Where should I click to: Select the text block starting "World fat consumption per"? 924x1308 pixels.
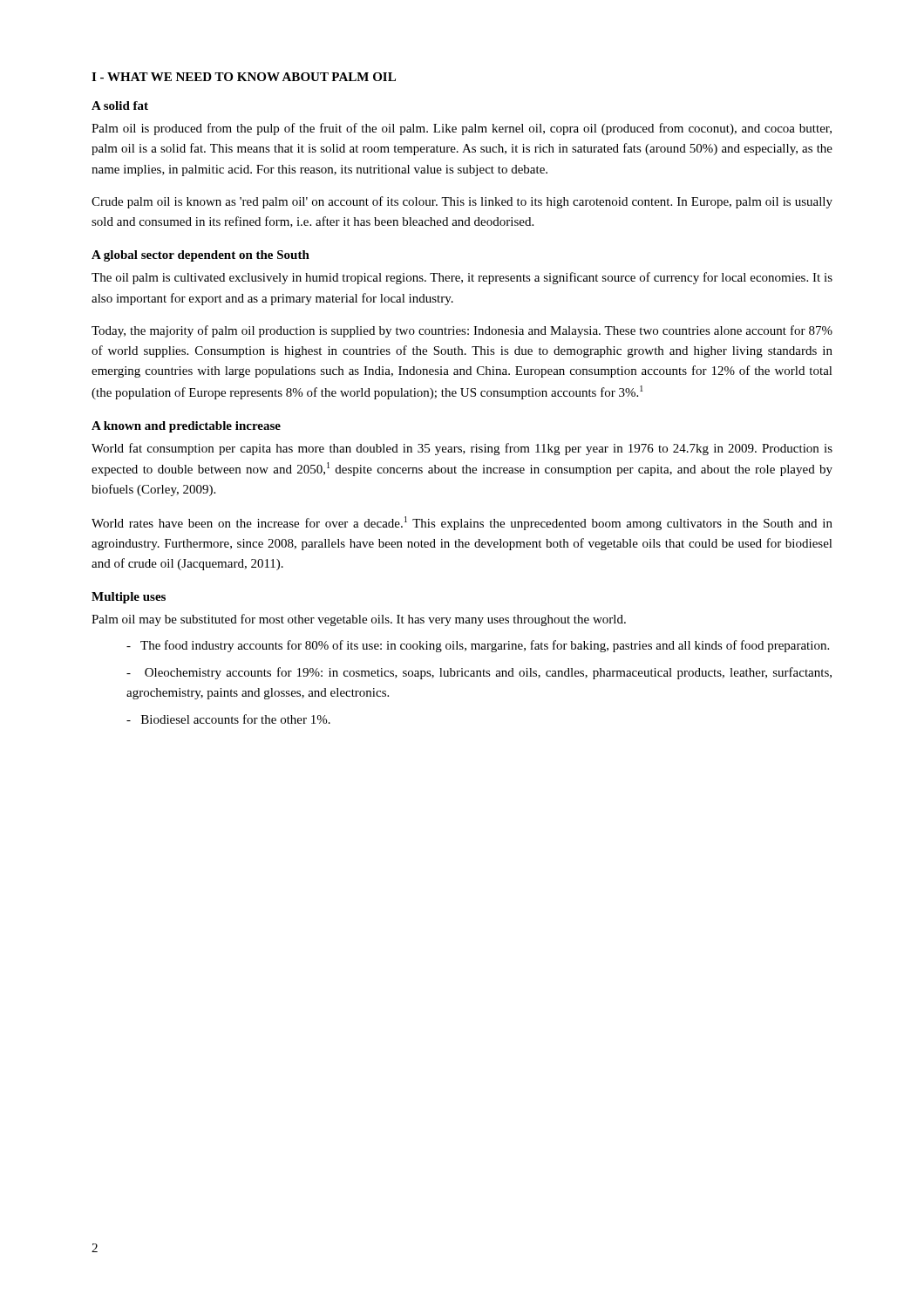(462, 469)
